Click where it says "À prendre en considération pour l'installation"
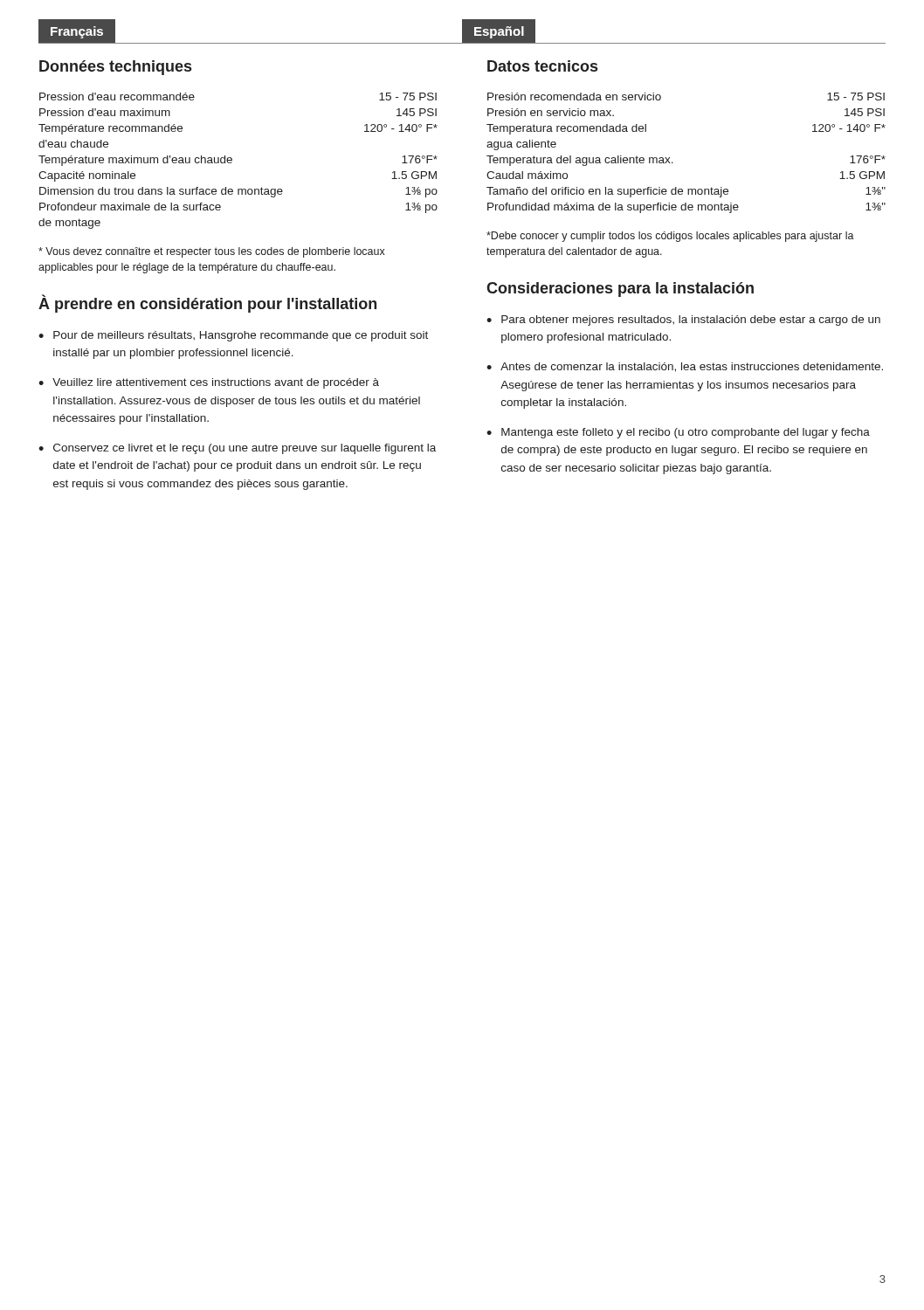The height and width of the screenshot is (1310, 924). pyautogui.click(x=208, y=304)
